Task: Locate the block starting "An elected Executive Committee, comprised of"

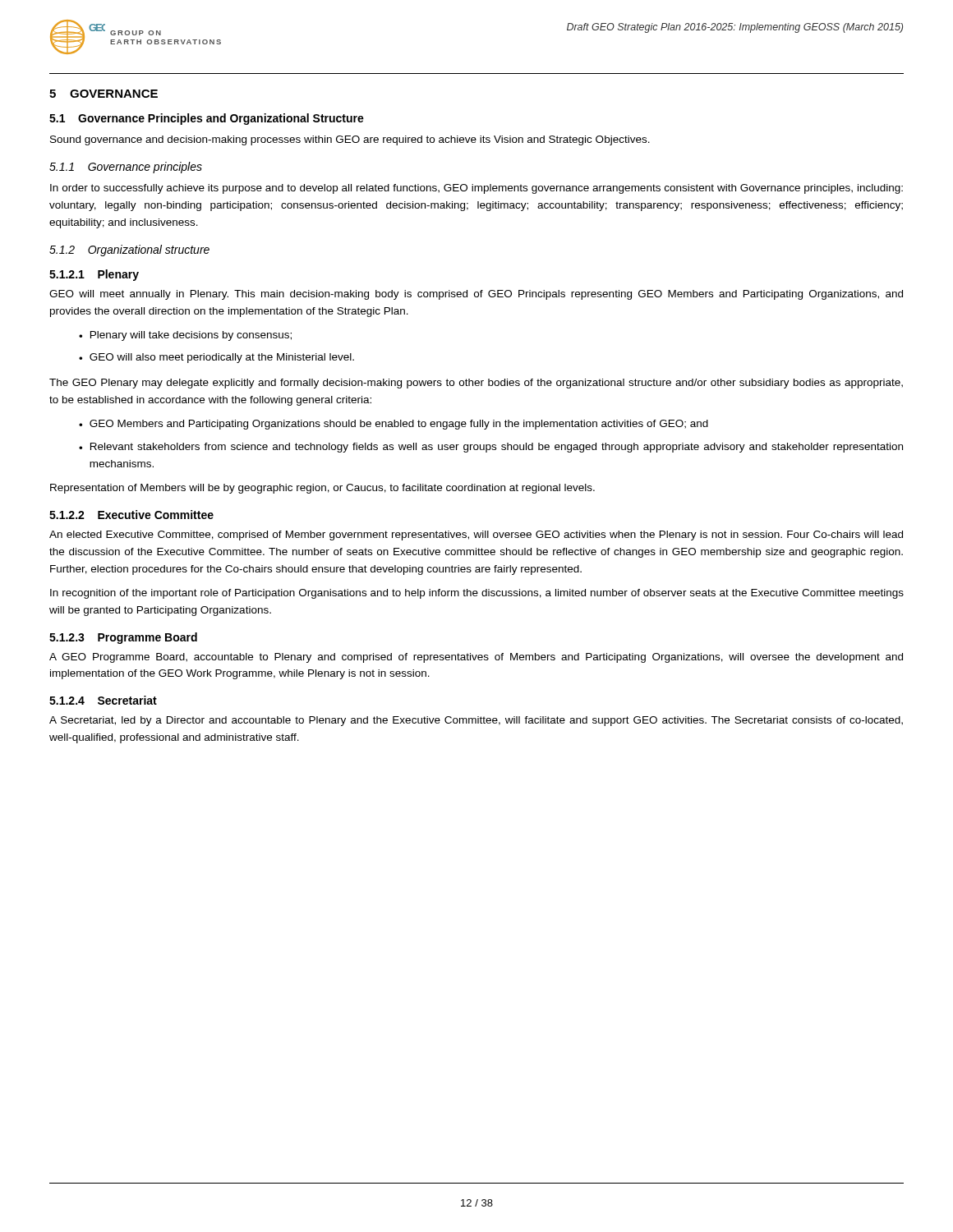Action: (476, 551)
